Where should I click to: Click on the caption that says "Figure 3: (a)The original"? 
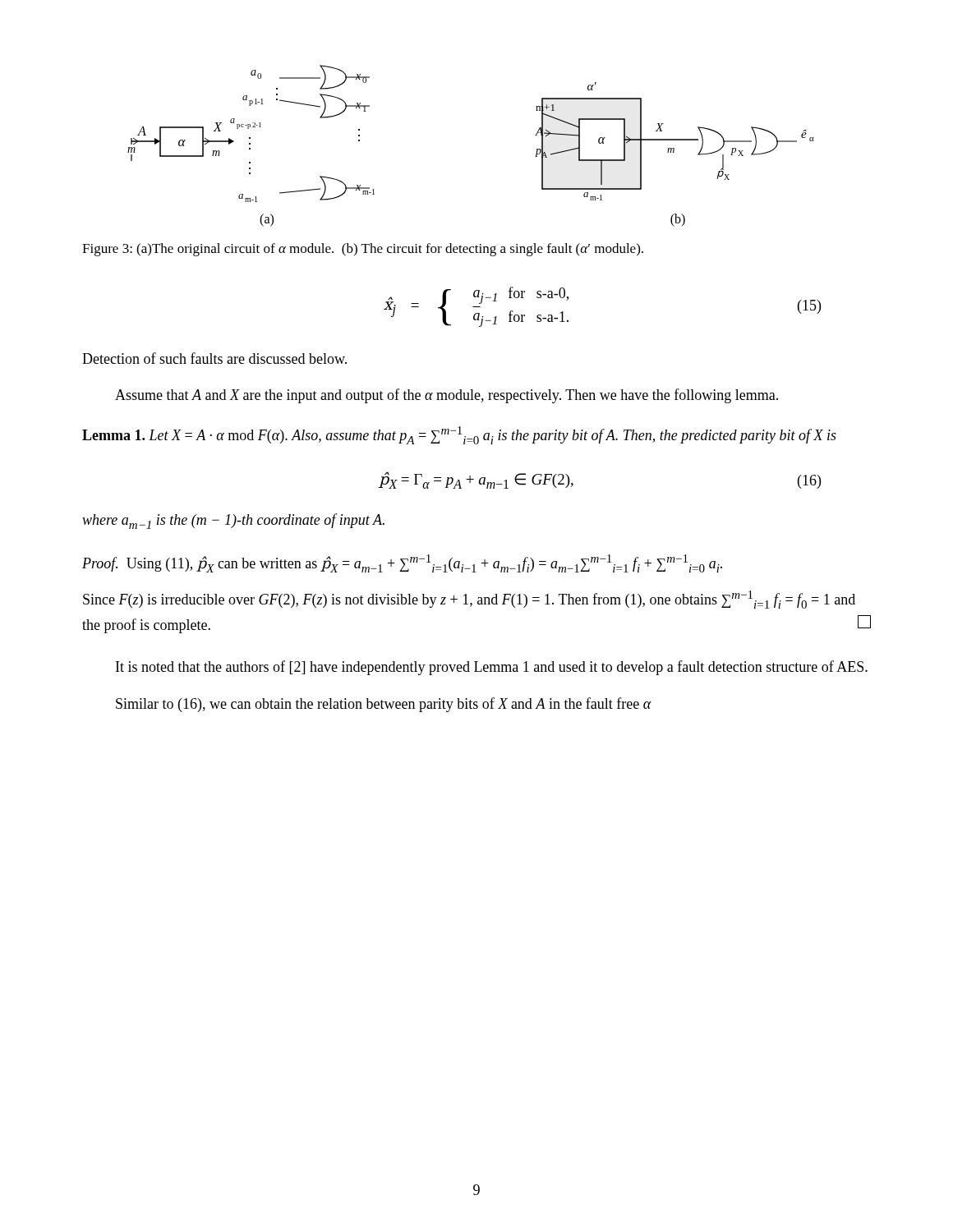(x=363, y=248)
